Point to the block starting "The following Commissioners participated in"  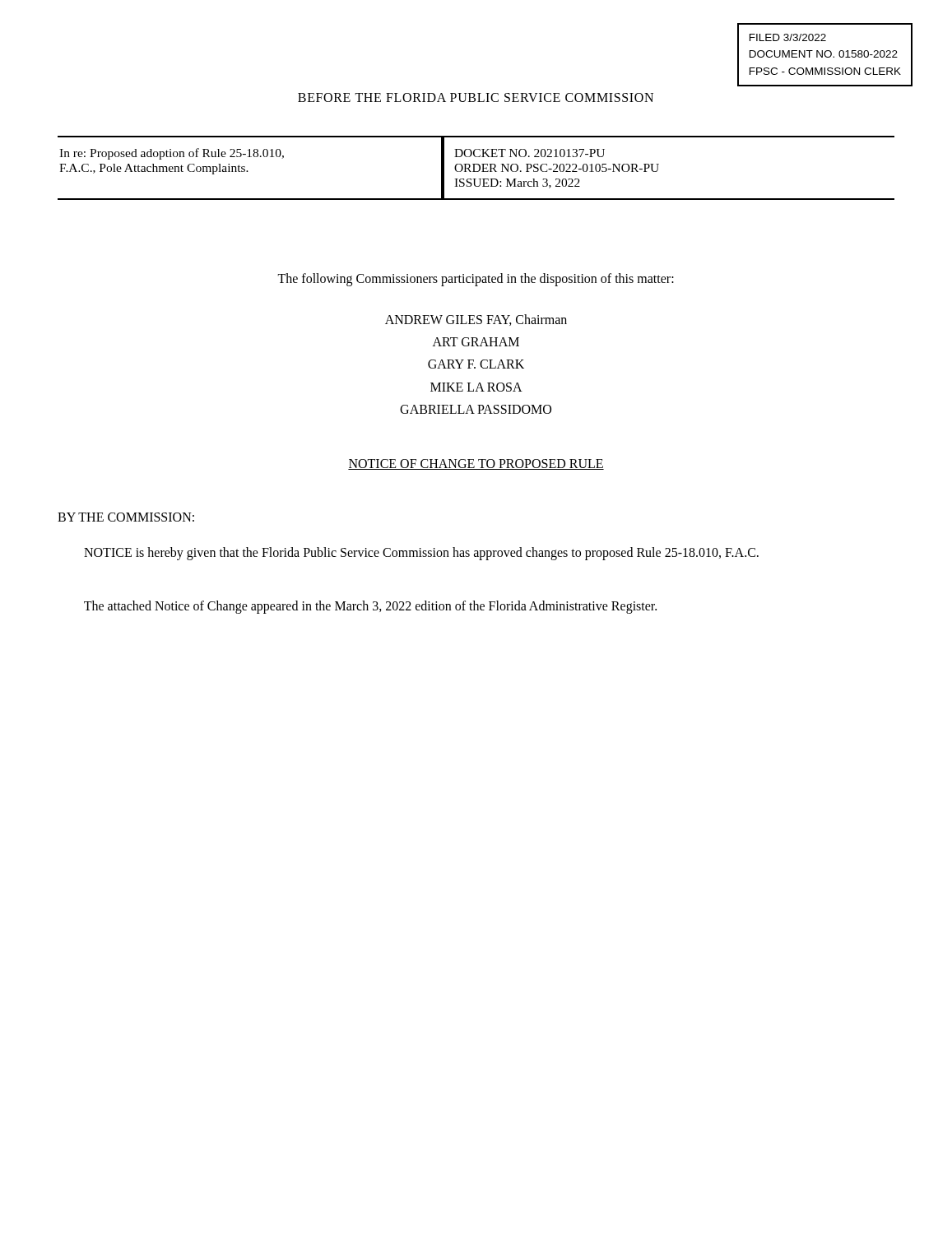[476, 278]
